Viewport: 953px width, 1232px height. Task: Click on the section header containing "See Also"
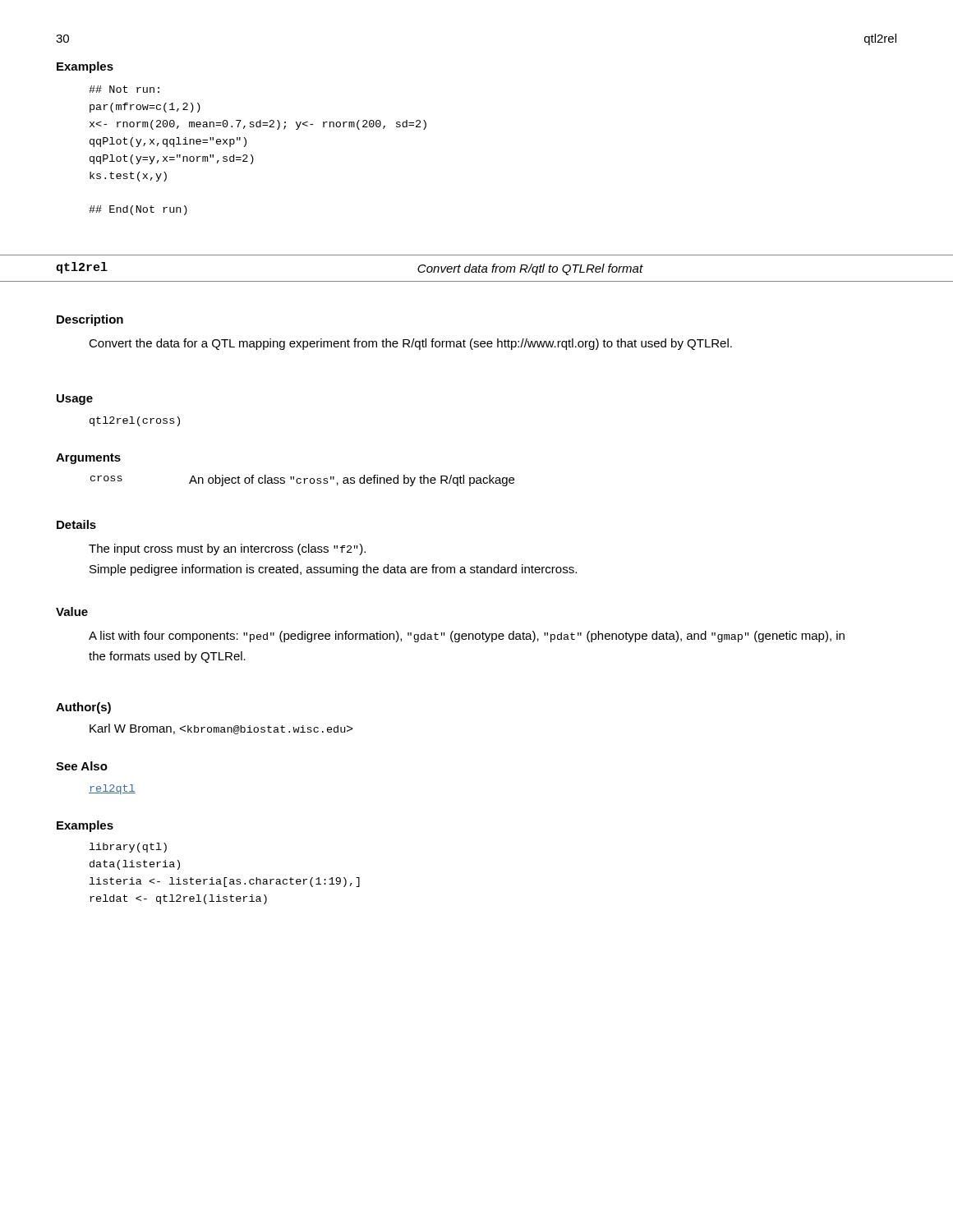pos(82,766)
